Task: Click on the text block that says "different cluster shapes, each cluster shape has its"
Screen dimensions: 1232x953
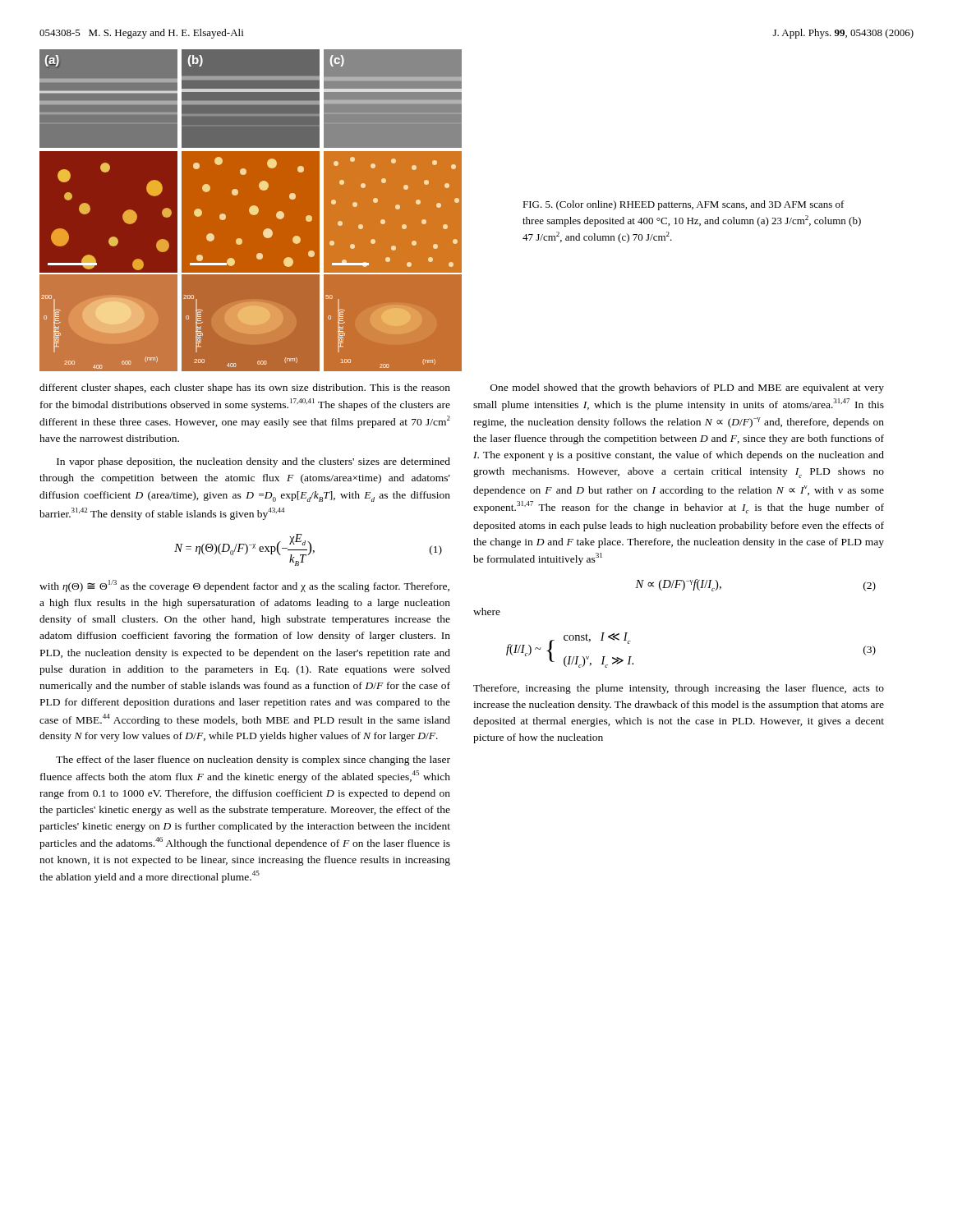Action: (245, 451)
